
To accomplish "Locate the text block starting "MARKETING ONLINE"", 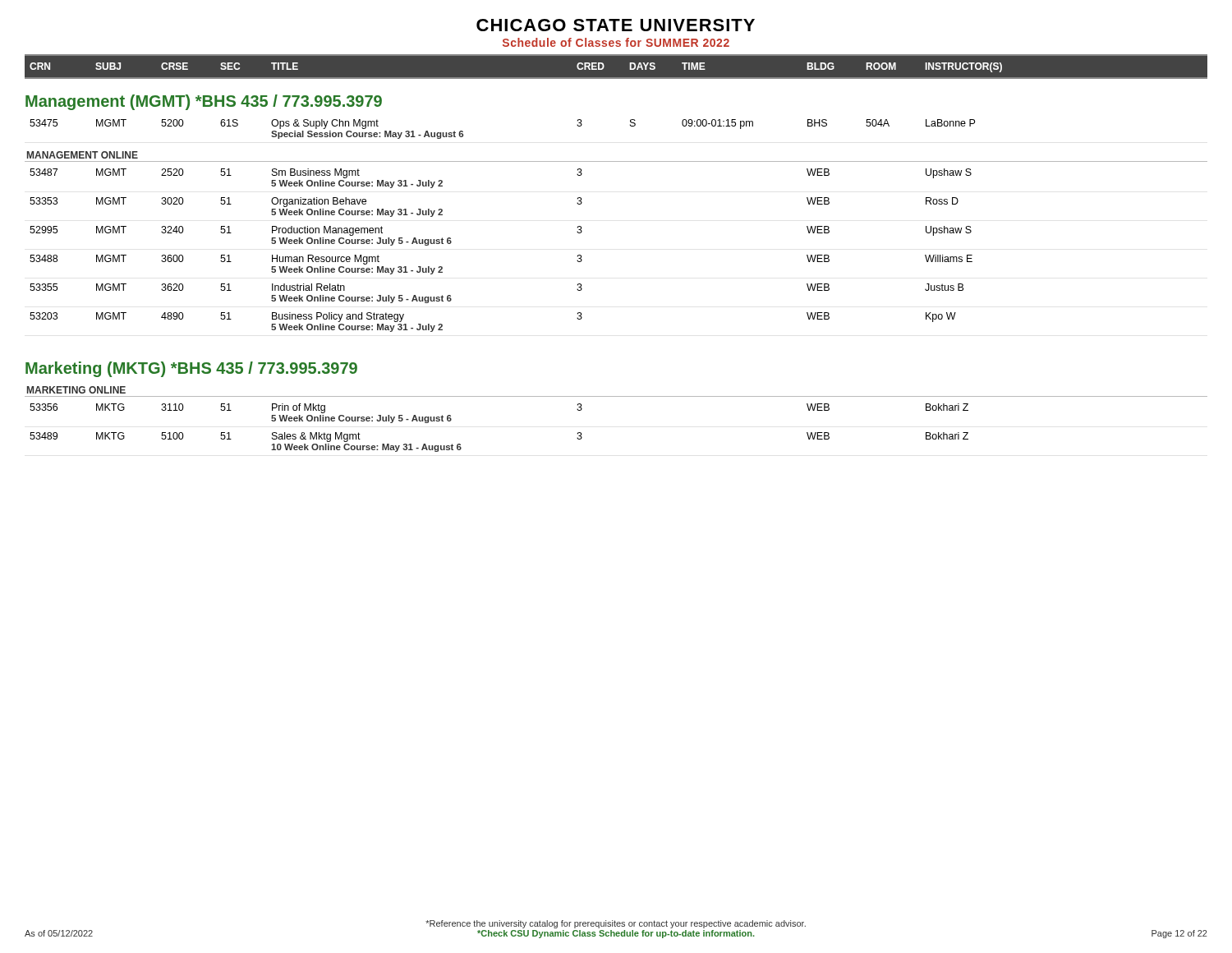I will 76,390.
